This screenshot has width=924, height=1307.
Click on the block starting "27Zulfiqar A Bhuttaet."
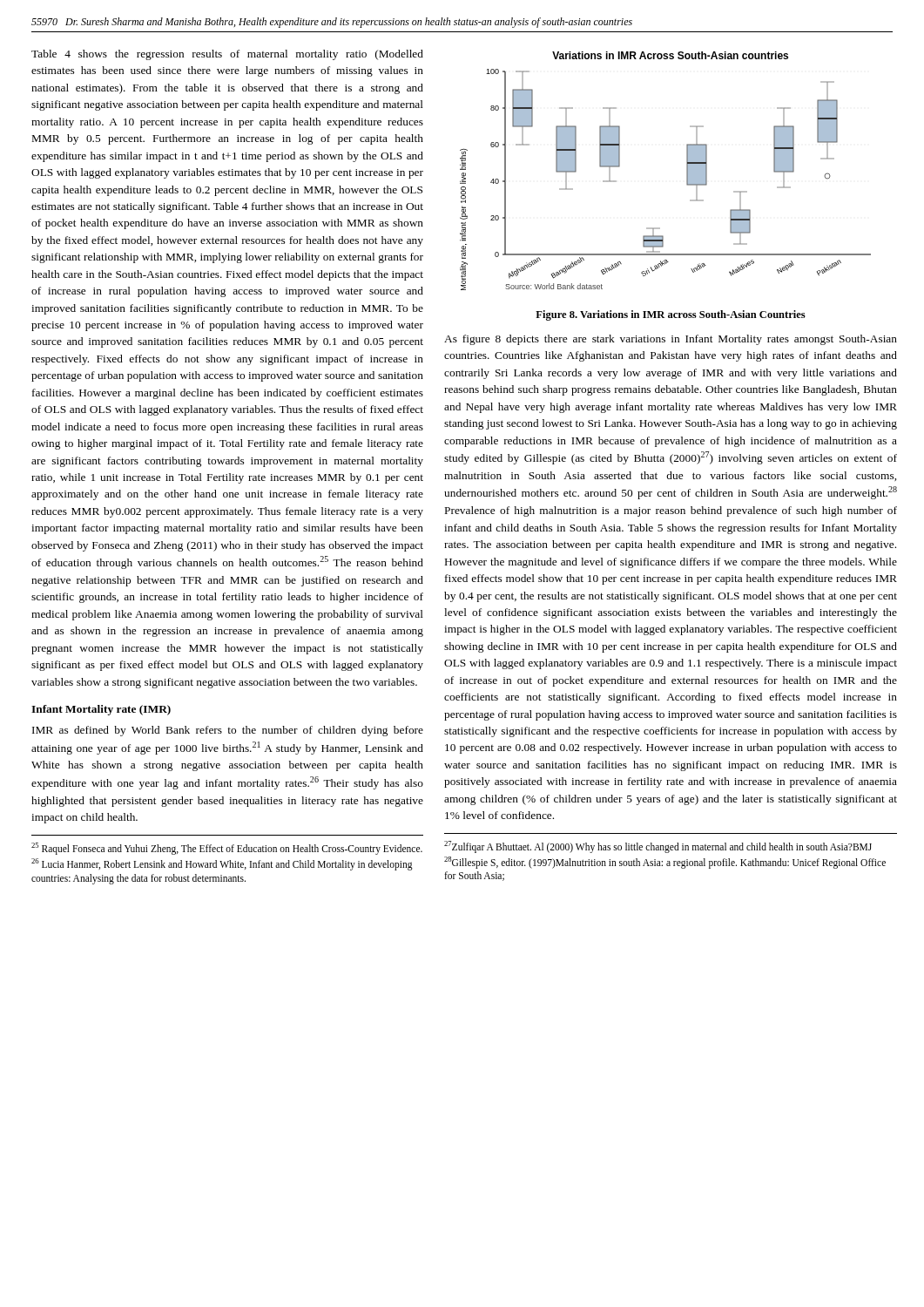[x=665, y=860]
